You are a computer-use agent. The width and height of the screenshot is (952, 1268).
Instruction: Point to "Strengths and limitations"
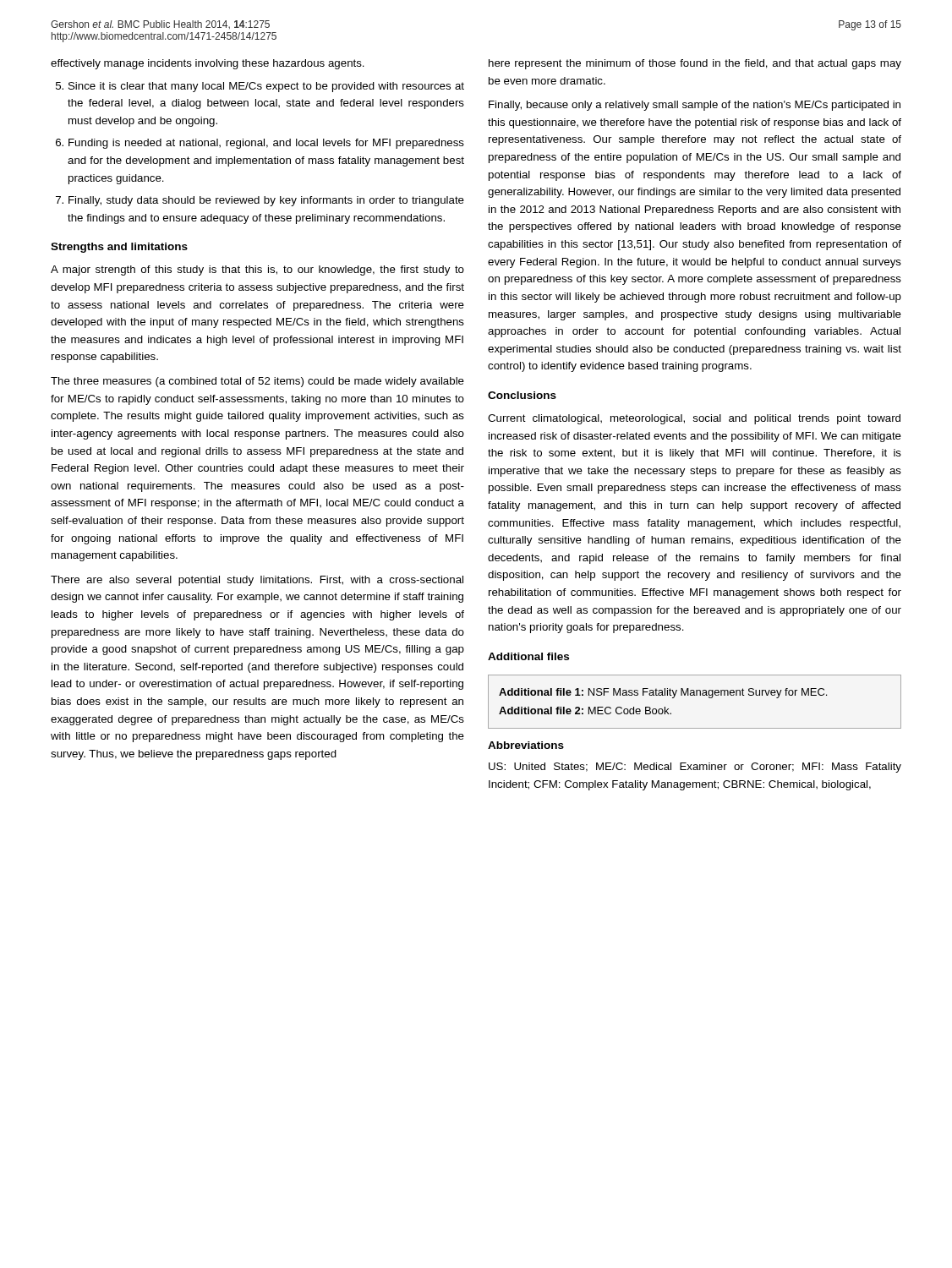119,247
